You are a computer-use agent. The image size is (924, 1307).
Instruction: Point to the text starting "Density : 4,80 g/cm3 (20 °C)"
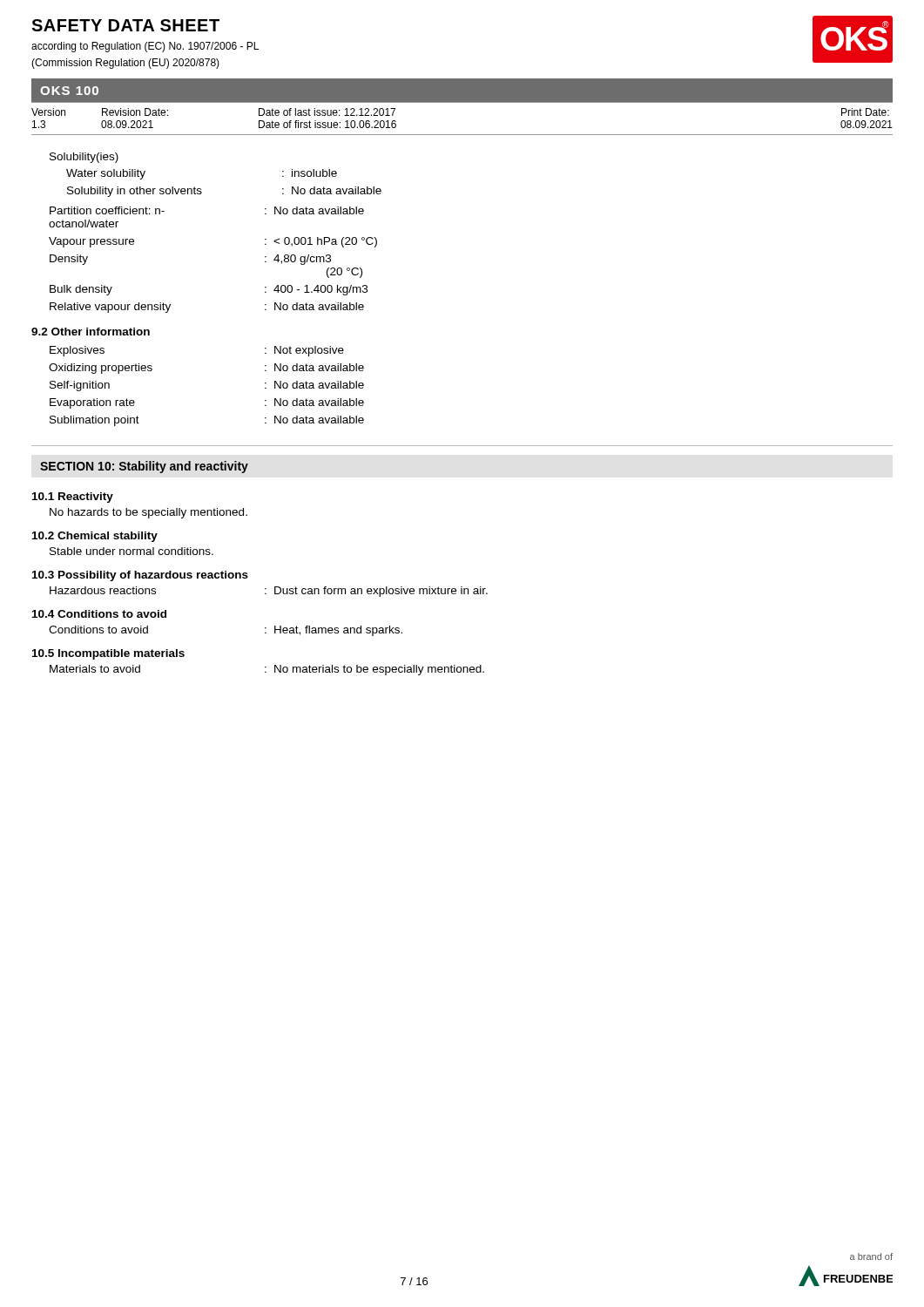[x=66, y=259]
